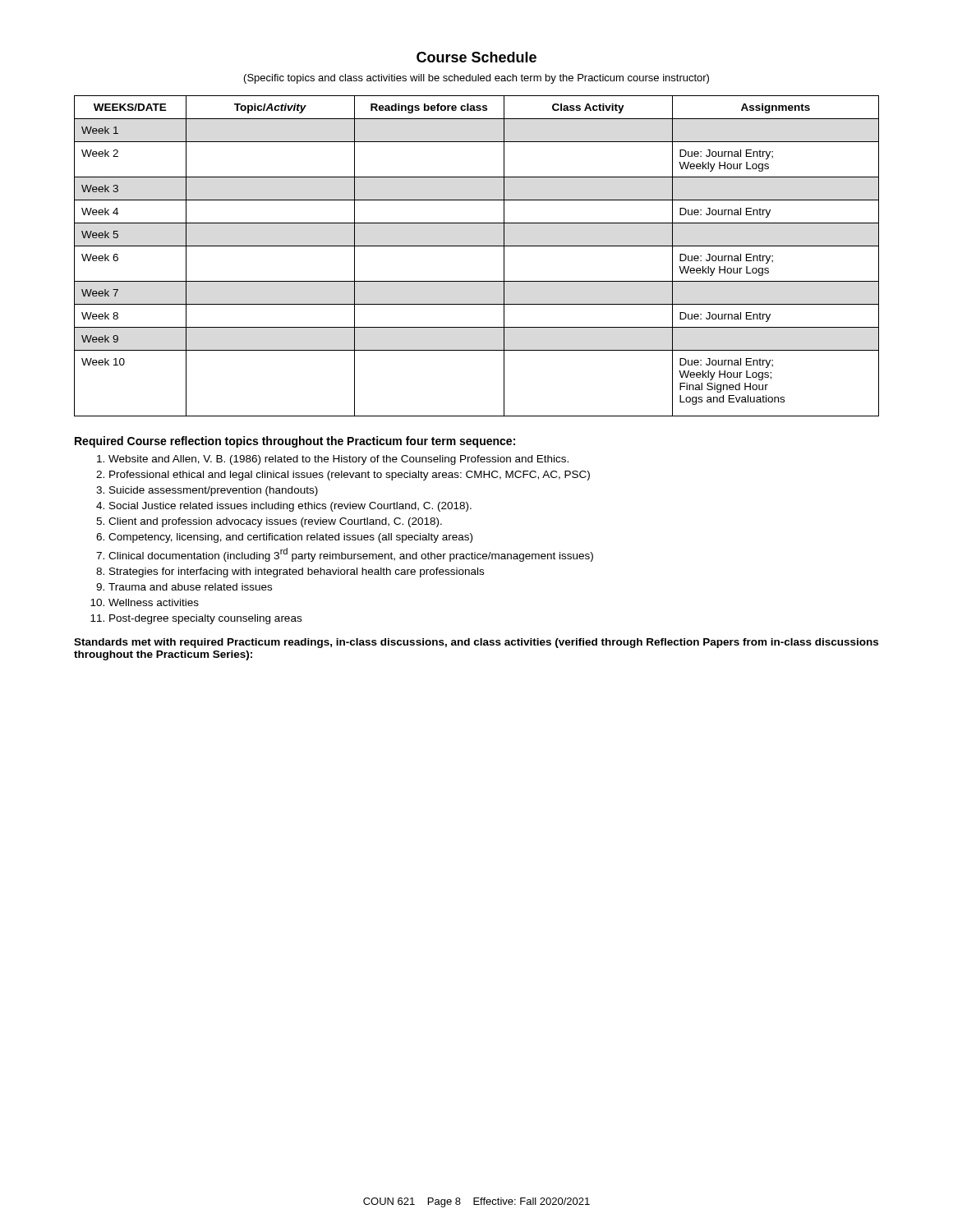The height and width of the screenshot is (1232, 953).
Task: Where is the passage that starts "Website and Allen, V. B."?
Action: [339, 459]
